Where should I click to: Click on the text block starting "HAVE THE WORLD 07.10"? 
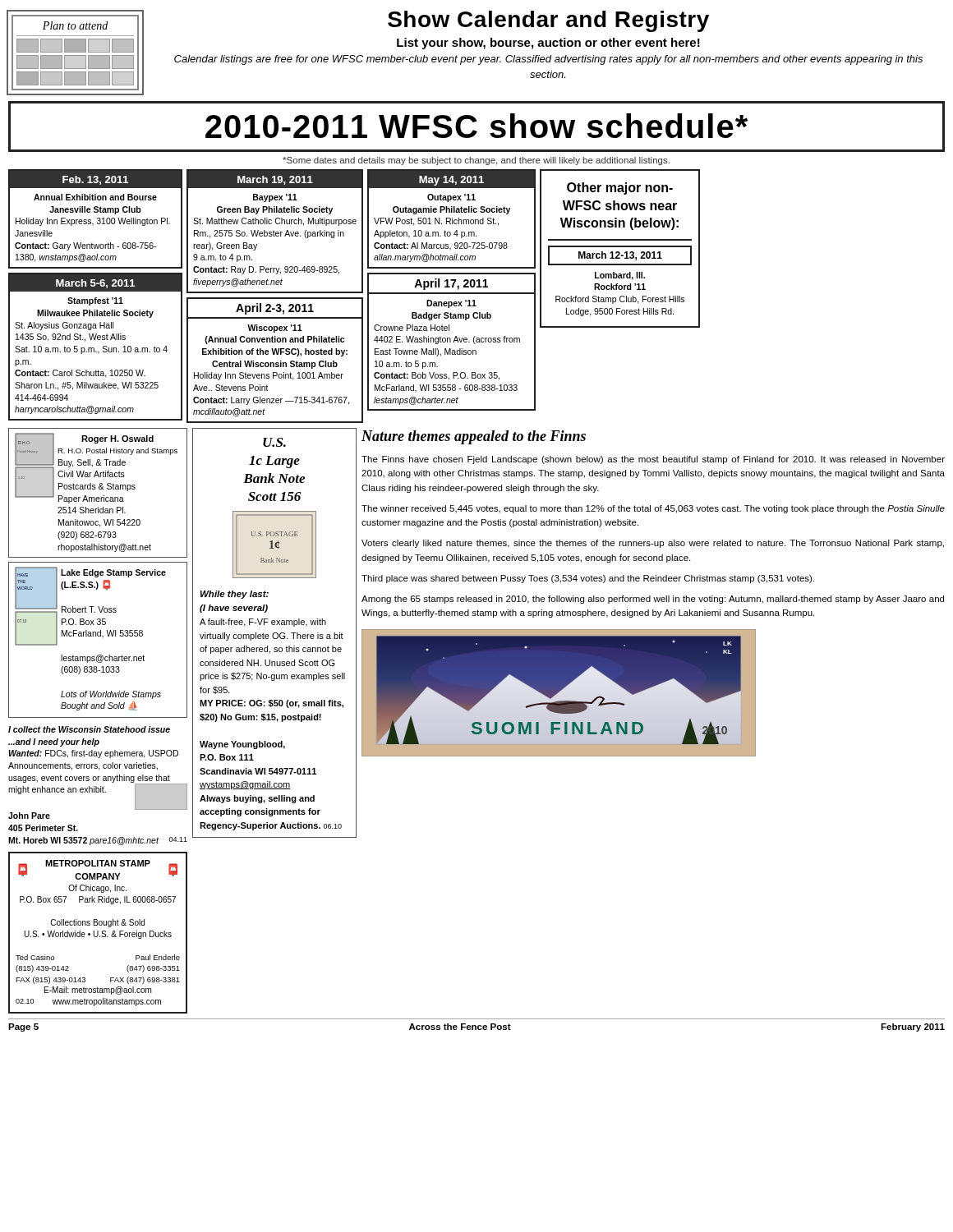(98, 640)
